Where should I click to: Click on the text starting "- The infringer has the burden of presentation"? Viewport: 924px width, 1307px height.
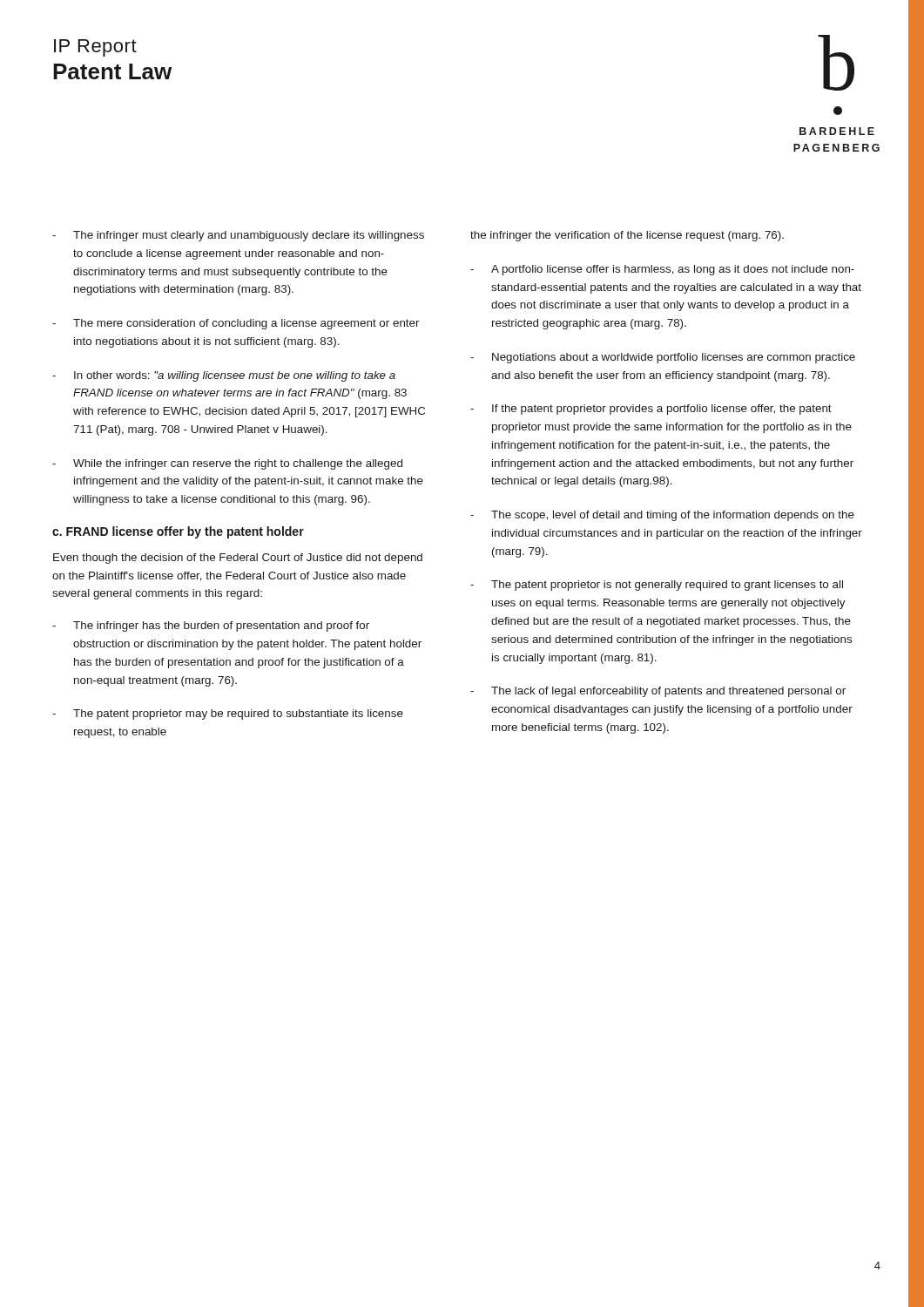tap(240, 653)
